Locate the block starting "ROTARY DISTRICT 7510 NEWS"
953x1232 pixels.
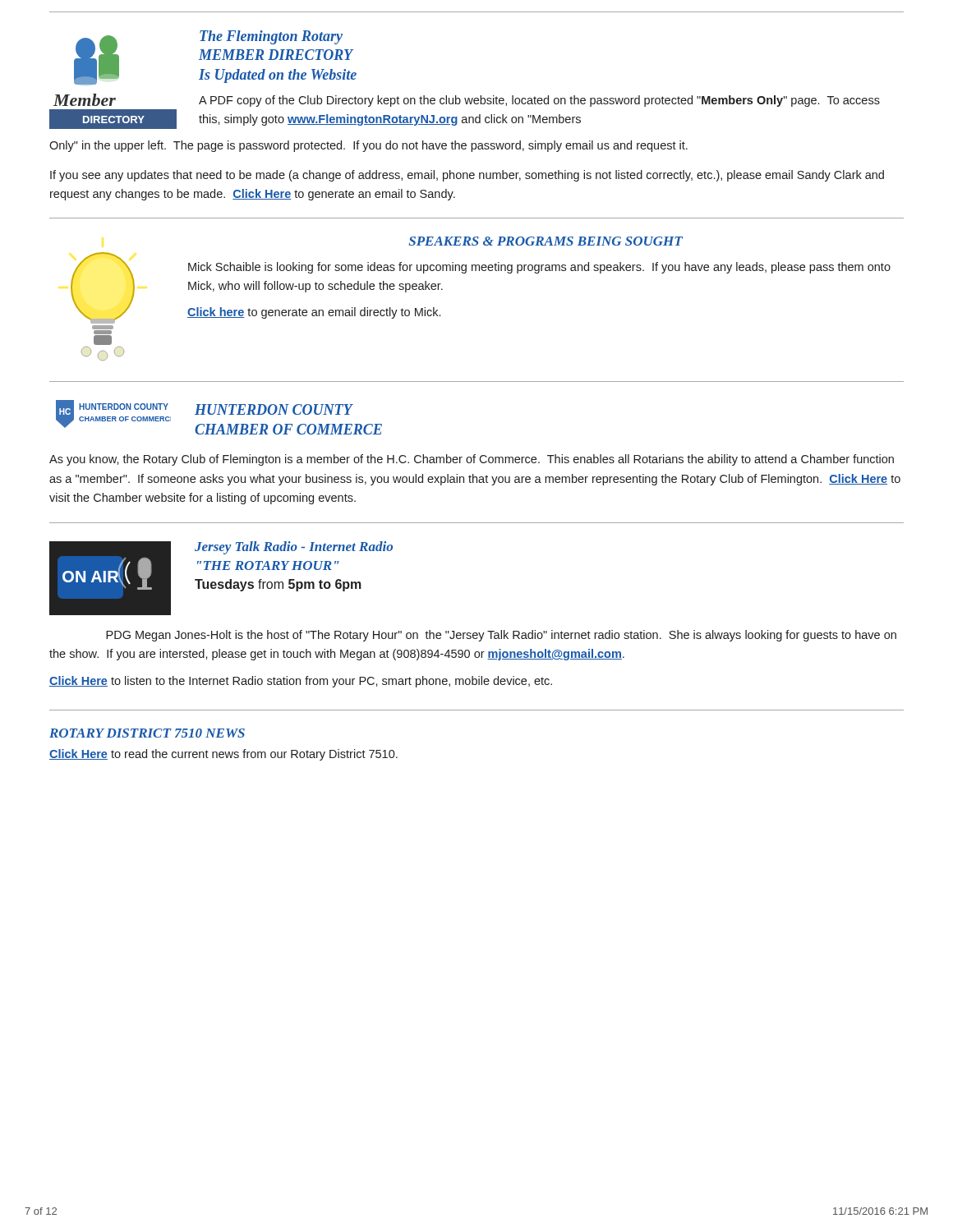click(147, 733)
